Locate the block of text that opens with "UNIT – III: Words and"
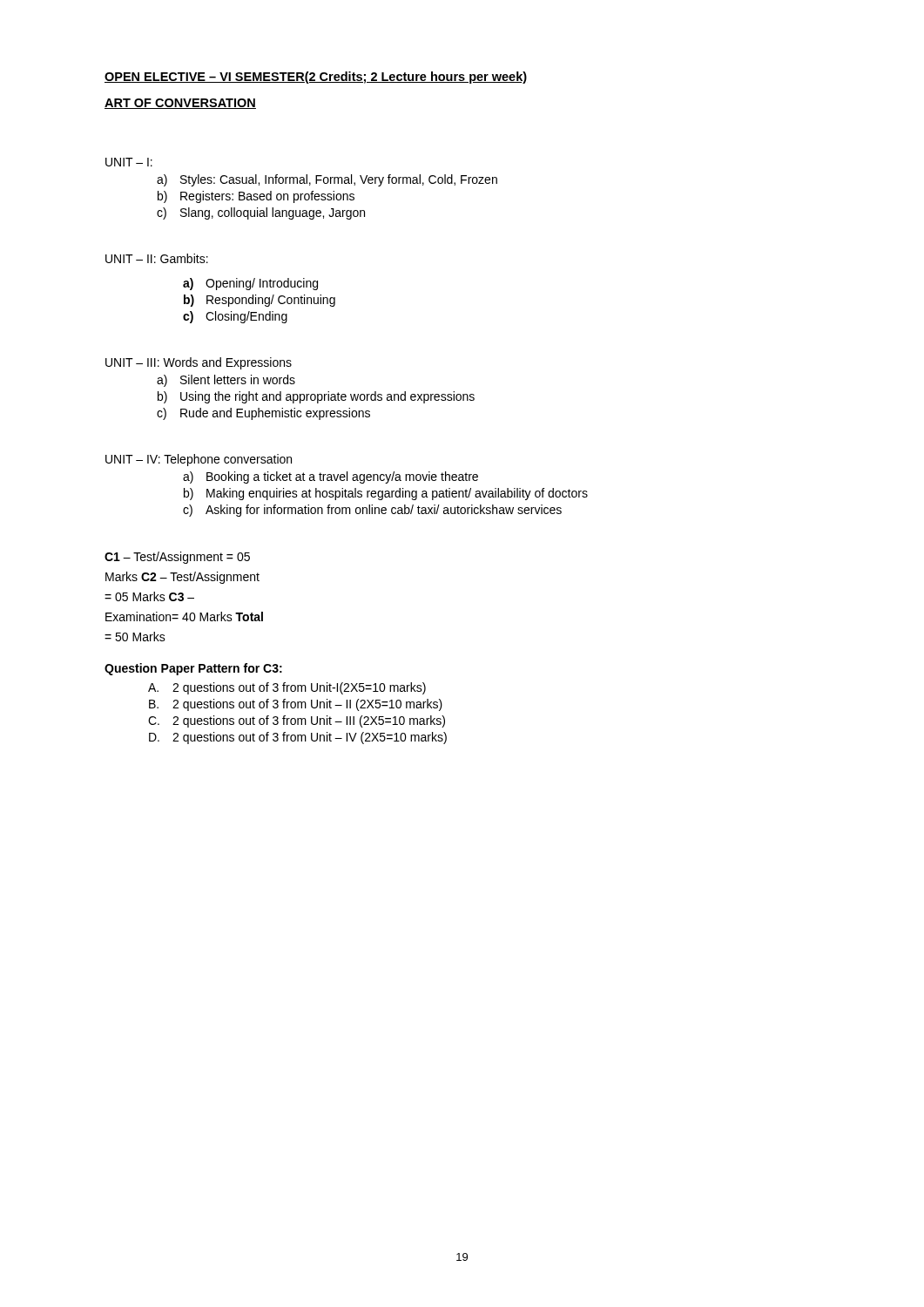Viewport: 924px width, 1307px height. (198, 362)
